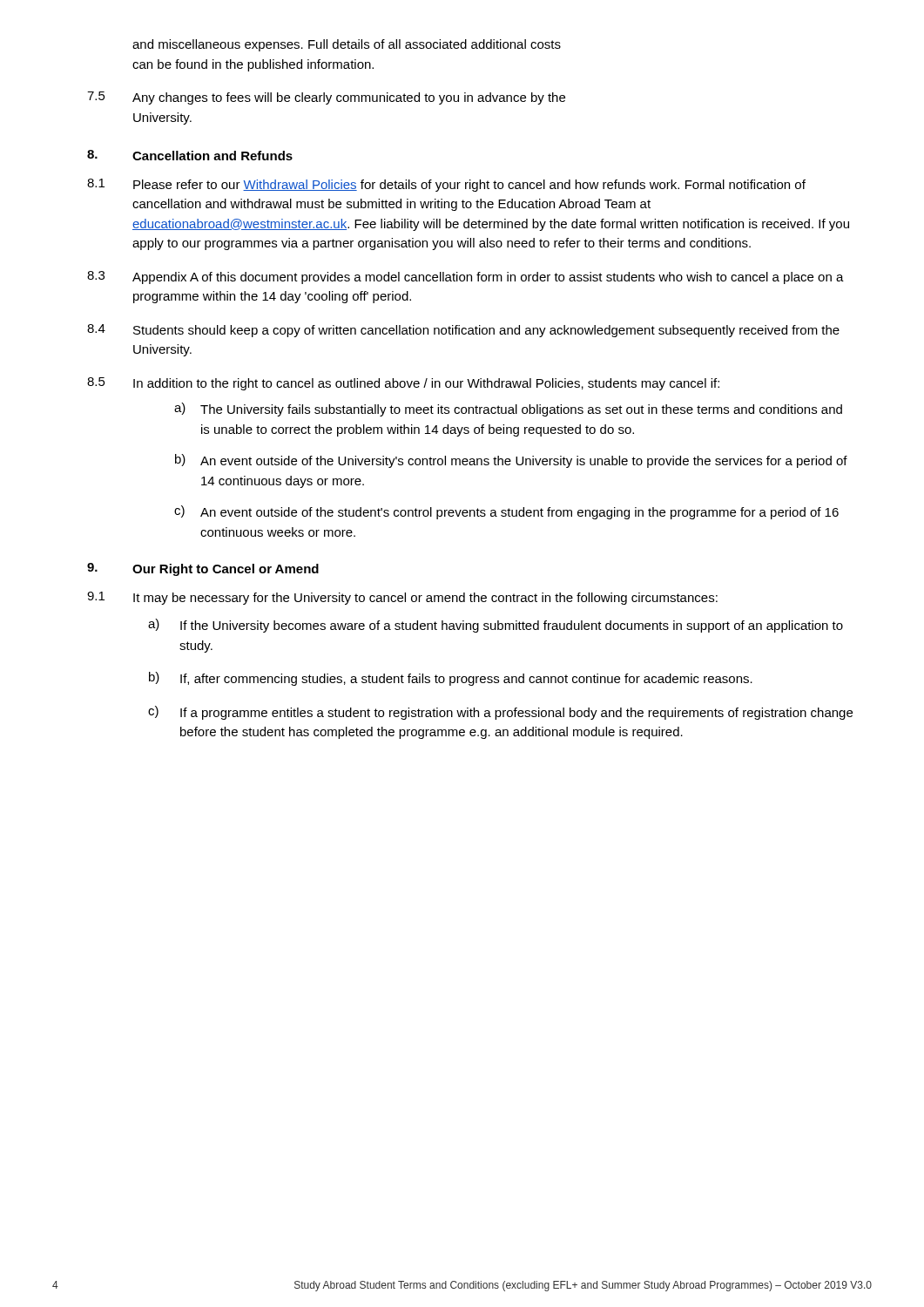Find the list item that reads "8.4 Students should keep a copy of"
The height and width of the screenshot is (1307, 924).
pyautogui.click(x=471, y=340)
